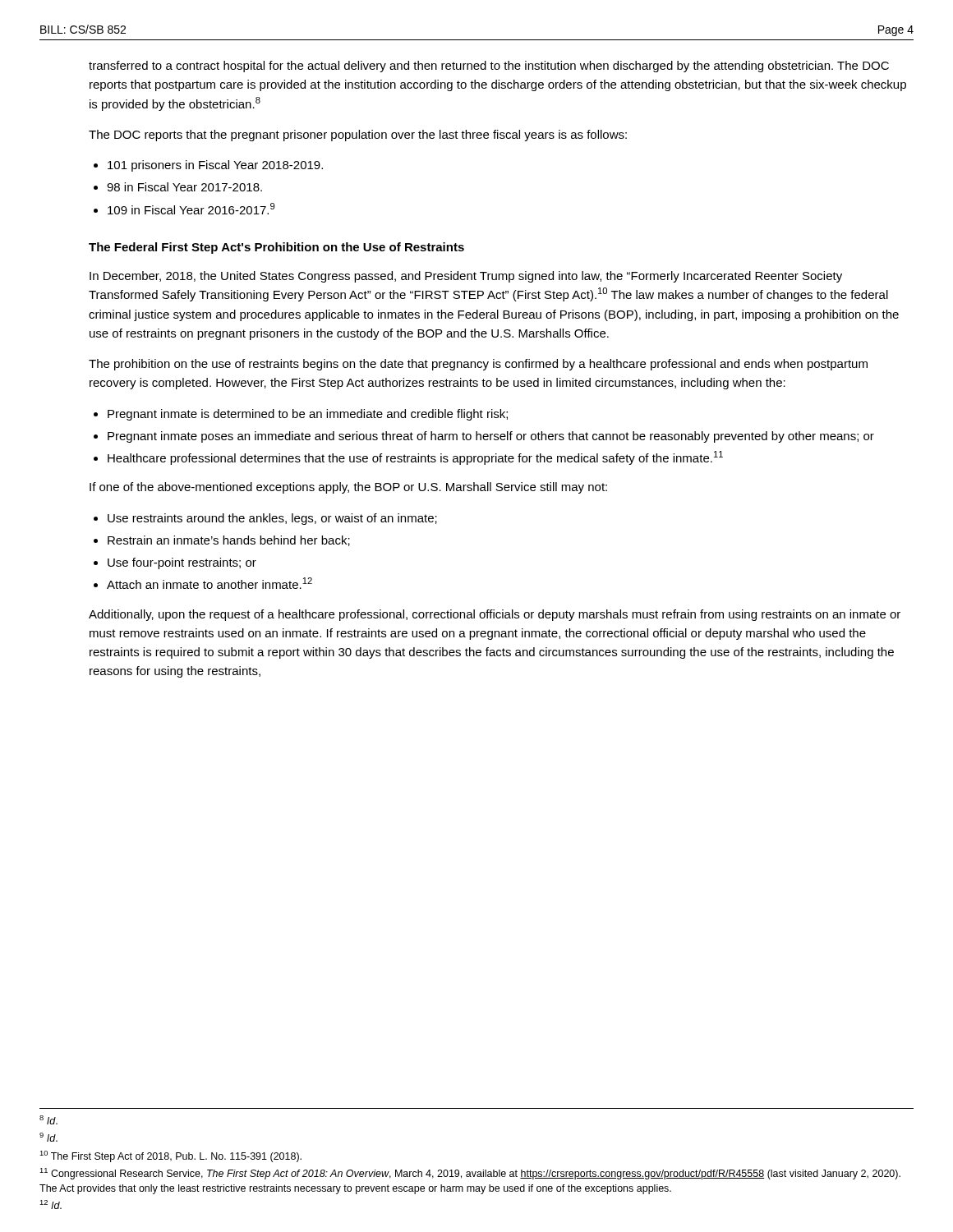This screenshot has height=1232, width=953.
Task: Locate the text starting "12 Id."
Action: [51, 1205]
